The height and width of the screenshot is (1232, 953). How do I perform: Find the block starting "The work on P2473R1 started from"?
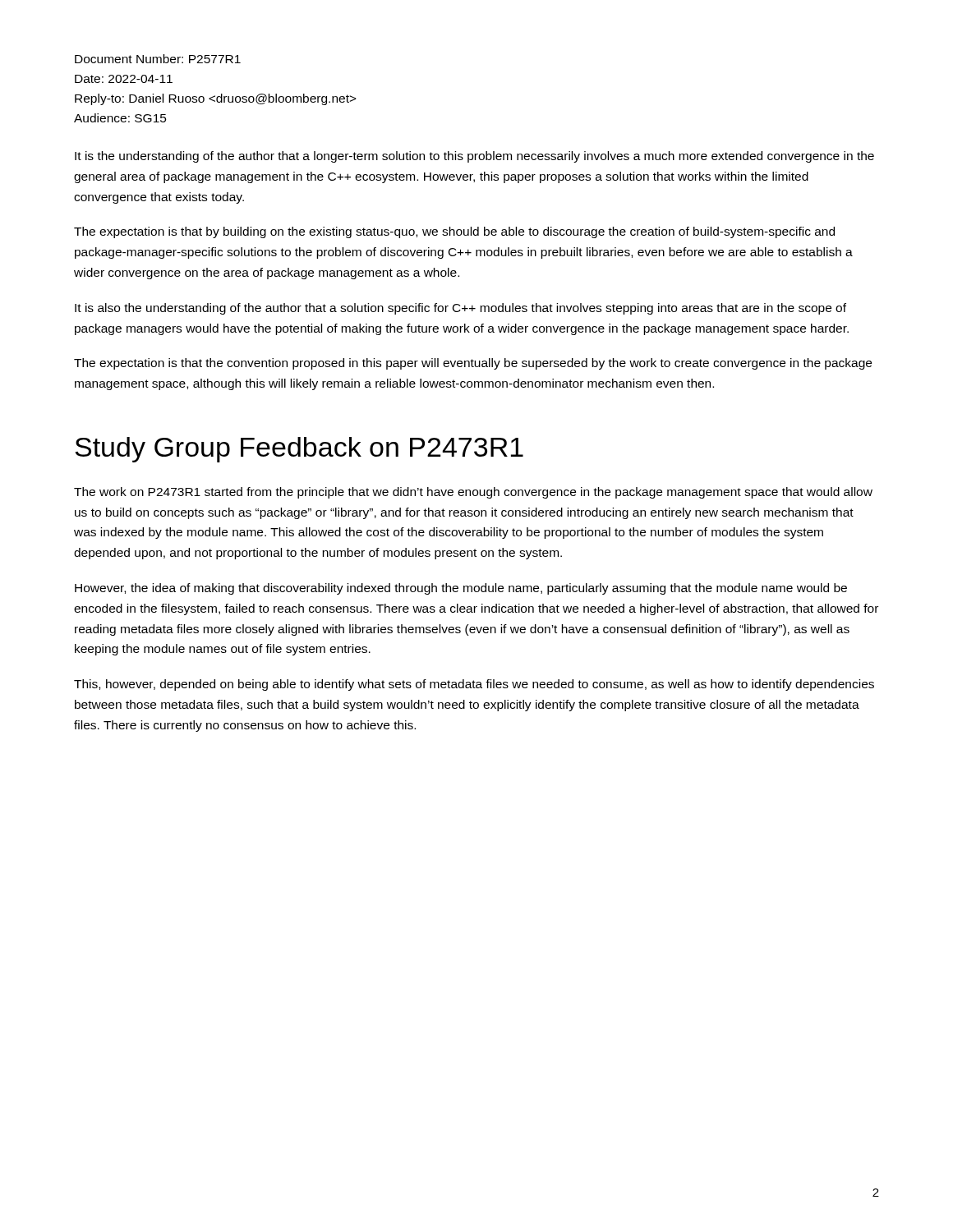point(473,522)
